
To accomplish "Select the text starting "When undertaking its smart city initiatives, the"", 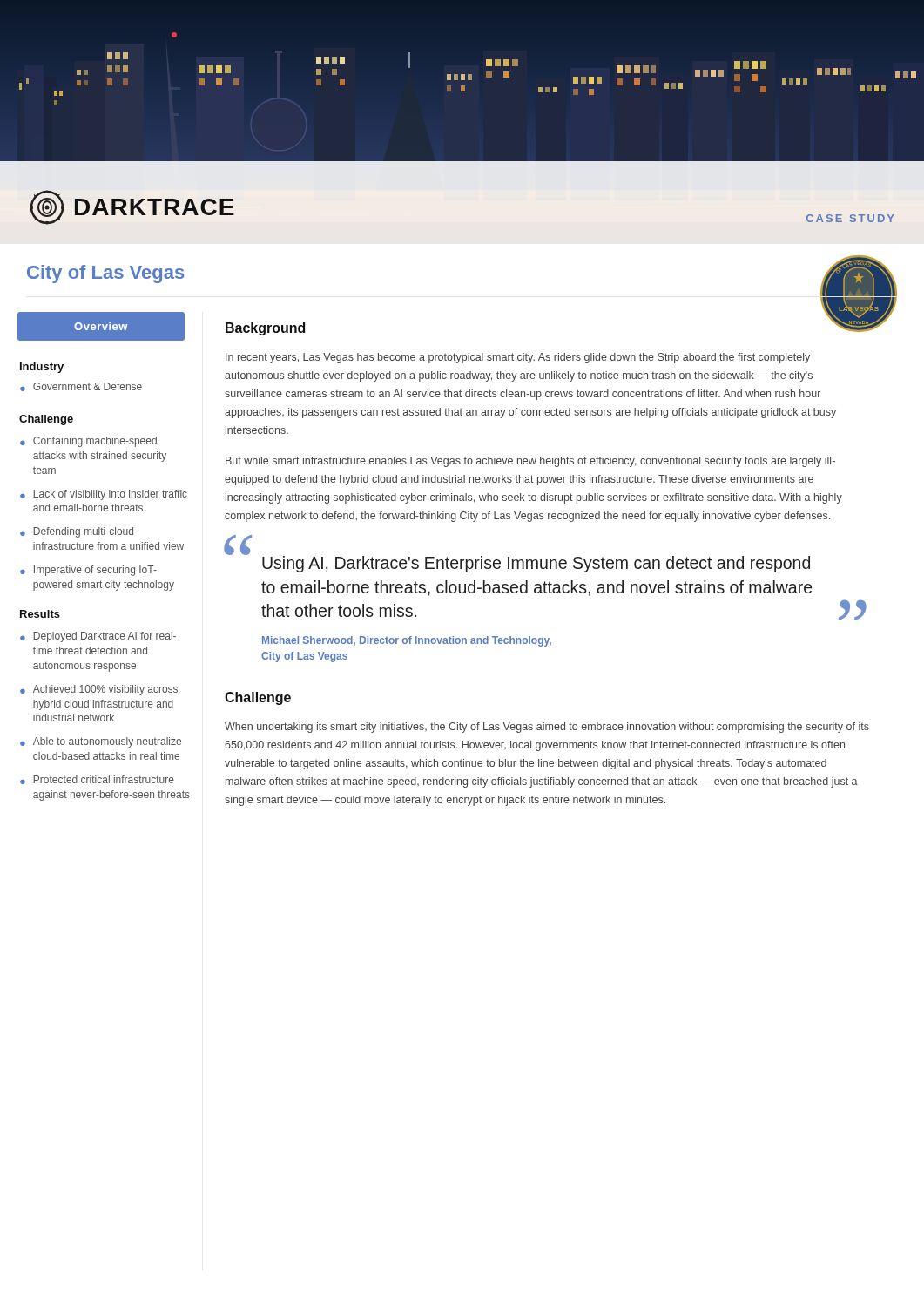I will pos(547,763).
